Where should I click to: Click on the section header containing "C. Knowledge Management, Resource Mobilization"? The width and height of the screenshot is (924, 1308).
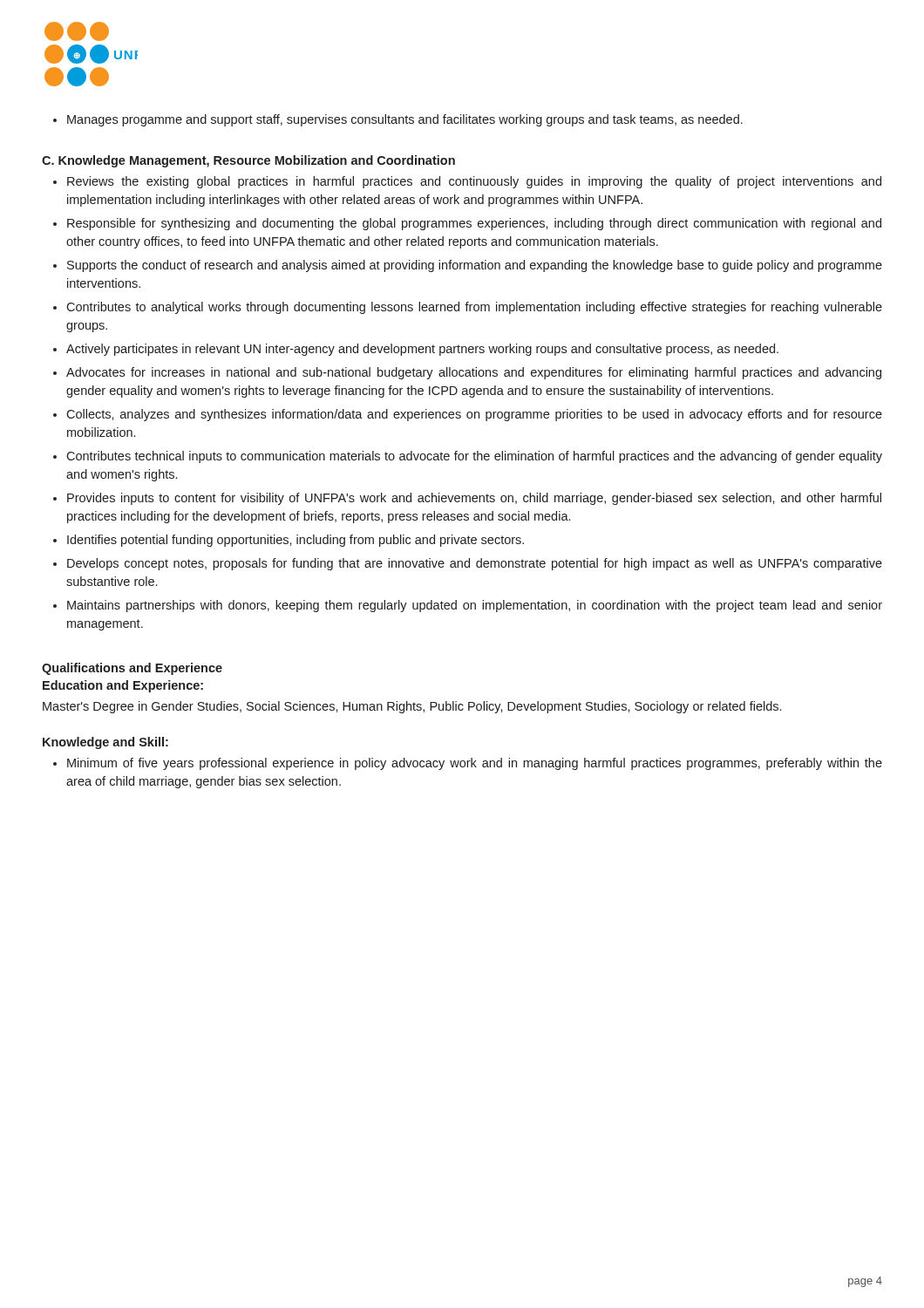249,160
